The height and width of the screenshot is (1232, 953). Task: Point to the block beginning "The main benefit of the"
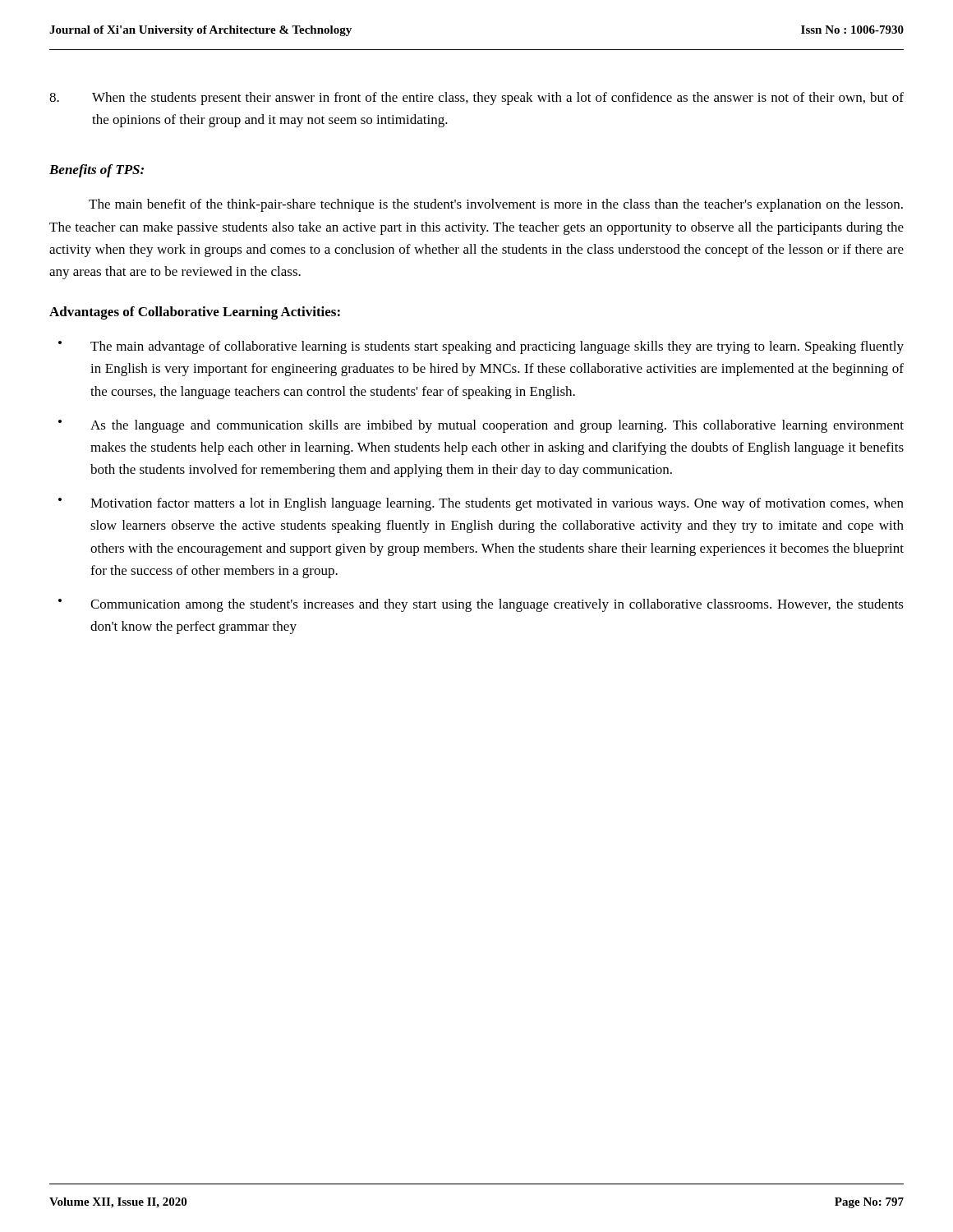coord(476,238)
